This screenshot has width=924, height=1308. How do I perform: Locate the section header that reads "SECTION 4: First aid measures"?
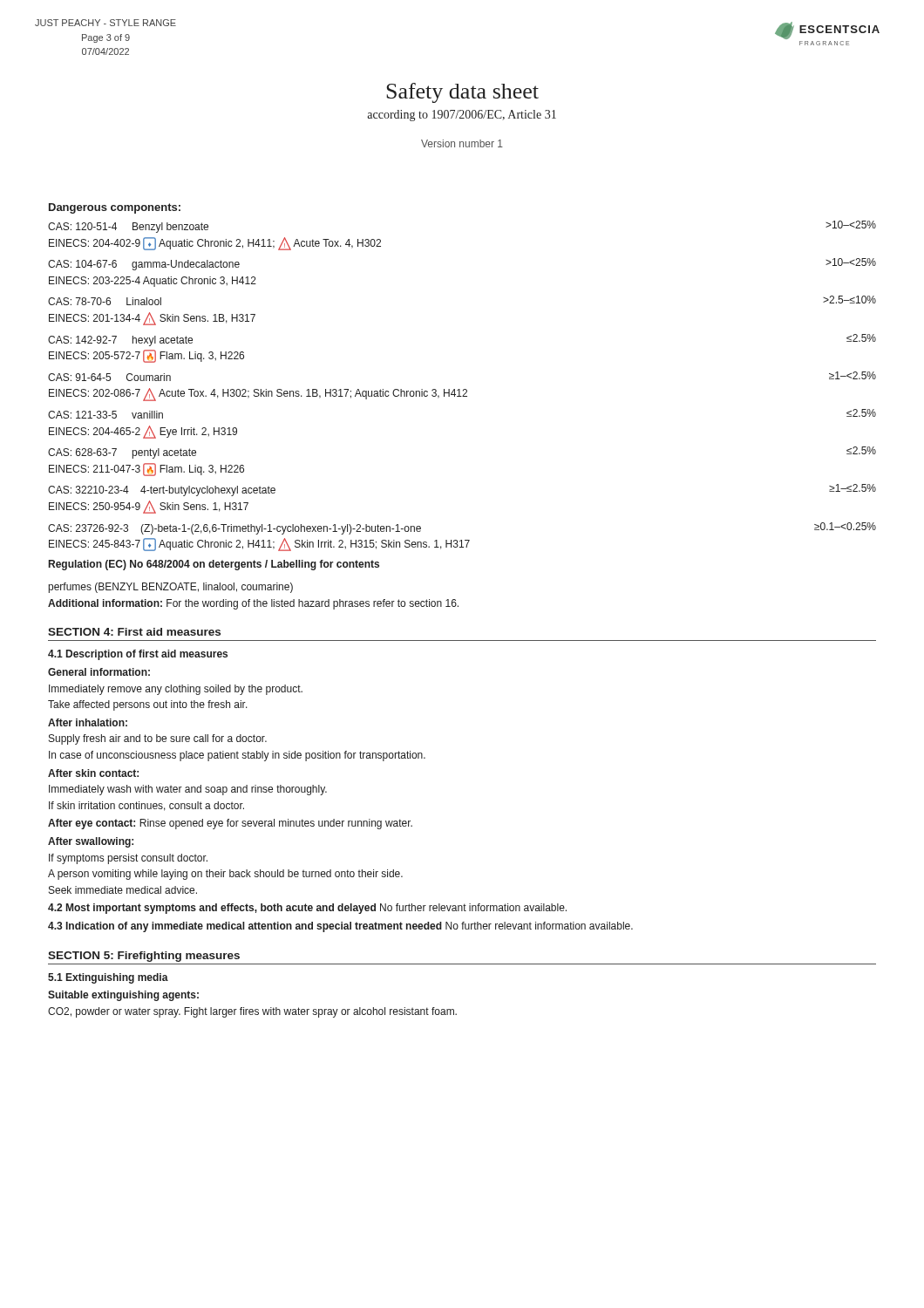(135, 632)
